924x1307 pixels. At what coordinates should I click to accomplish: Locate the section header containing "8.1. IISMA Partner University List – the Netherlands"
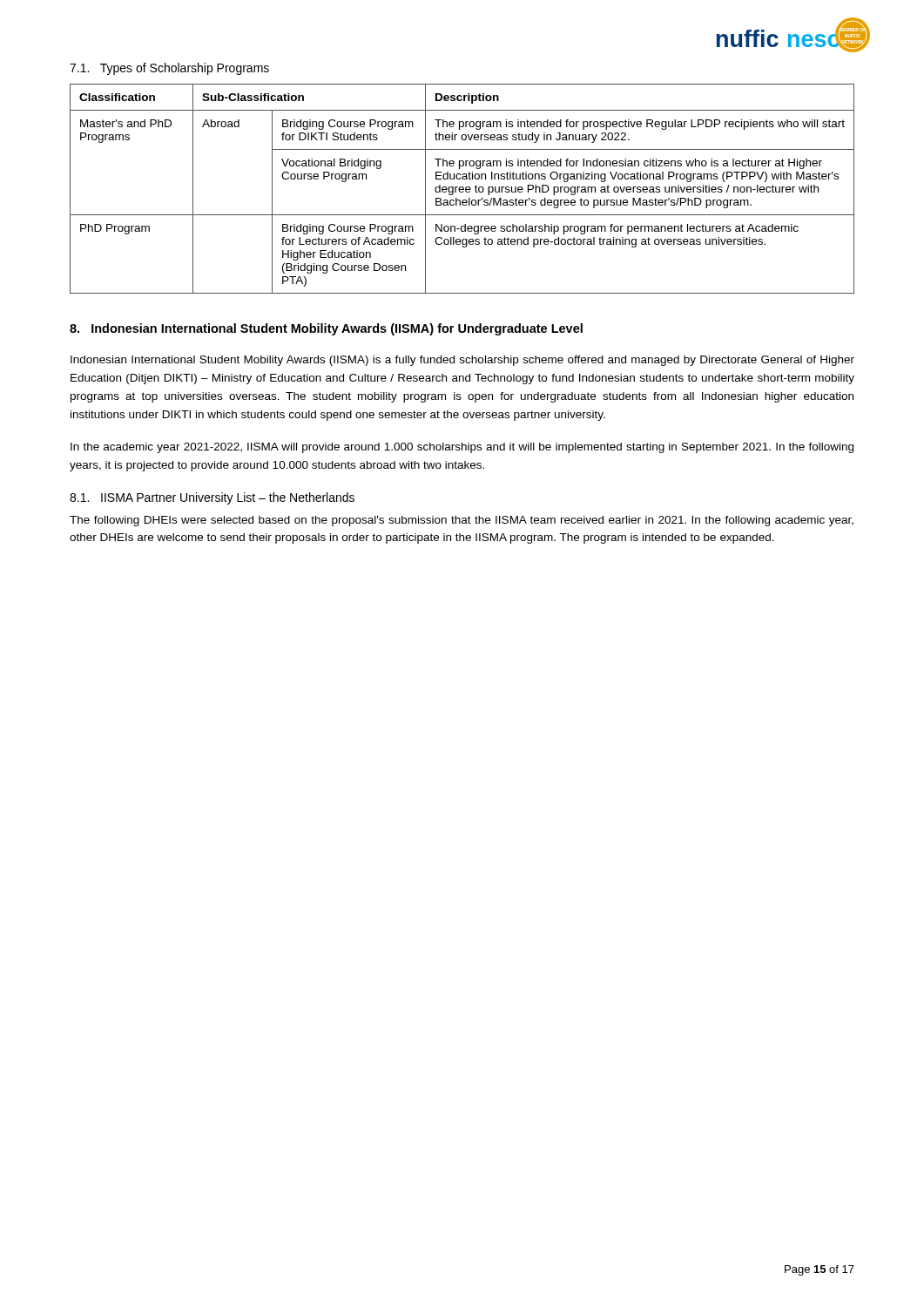pos(212,497)
